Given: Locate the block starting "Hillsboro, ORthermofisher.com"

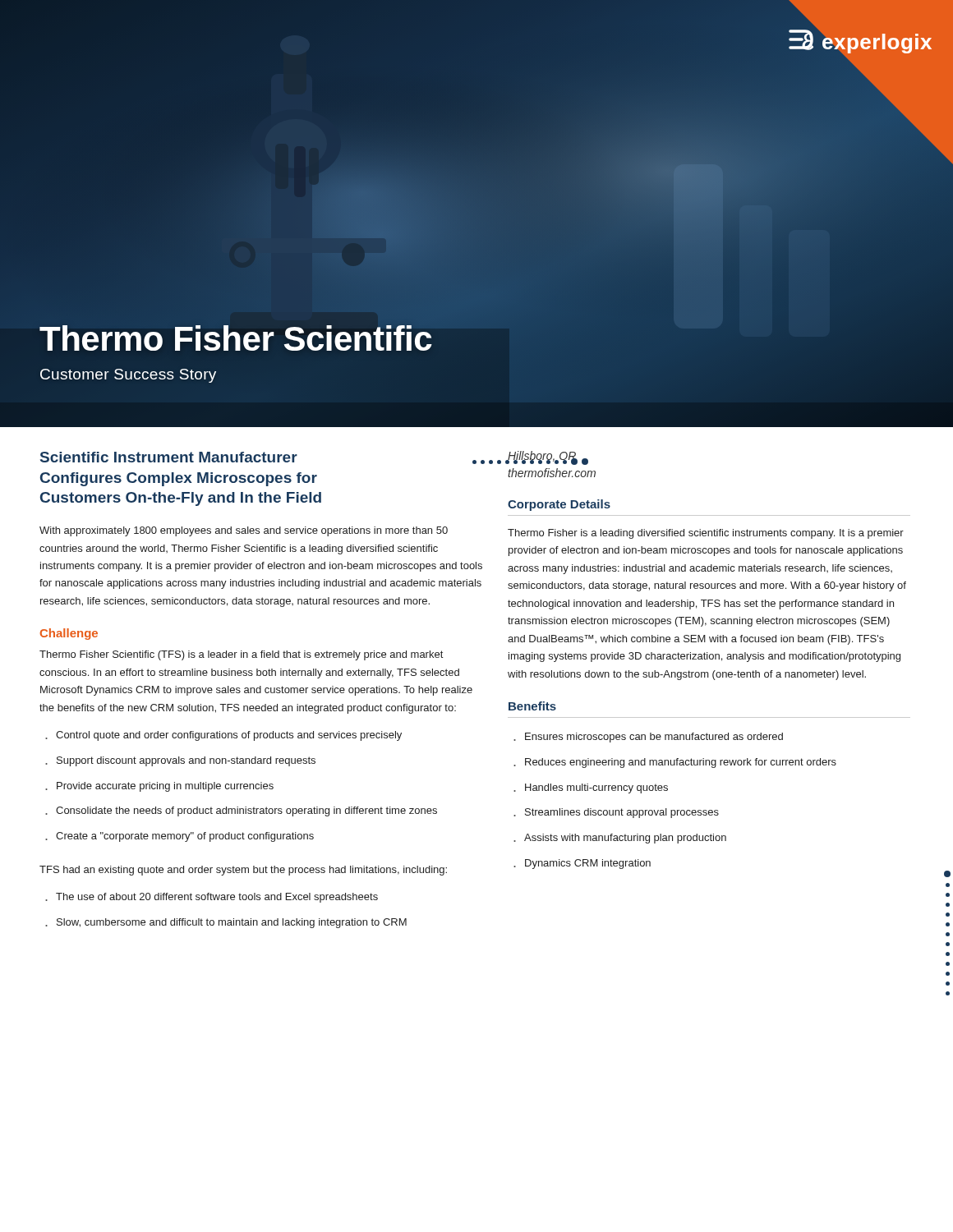Looking at the screenshot, I should coord(548,458).
